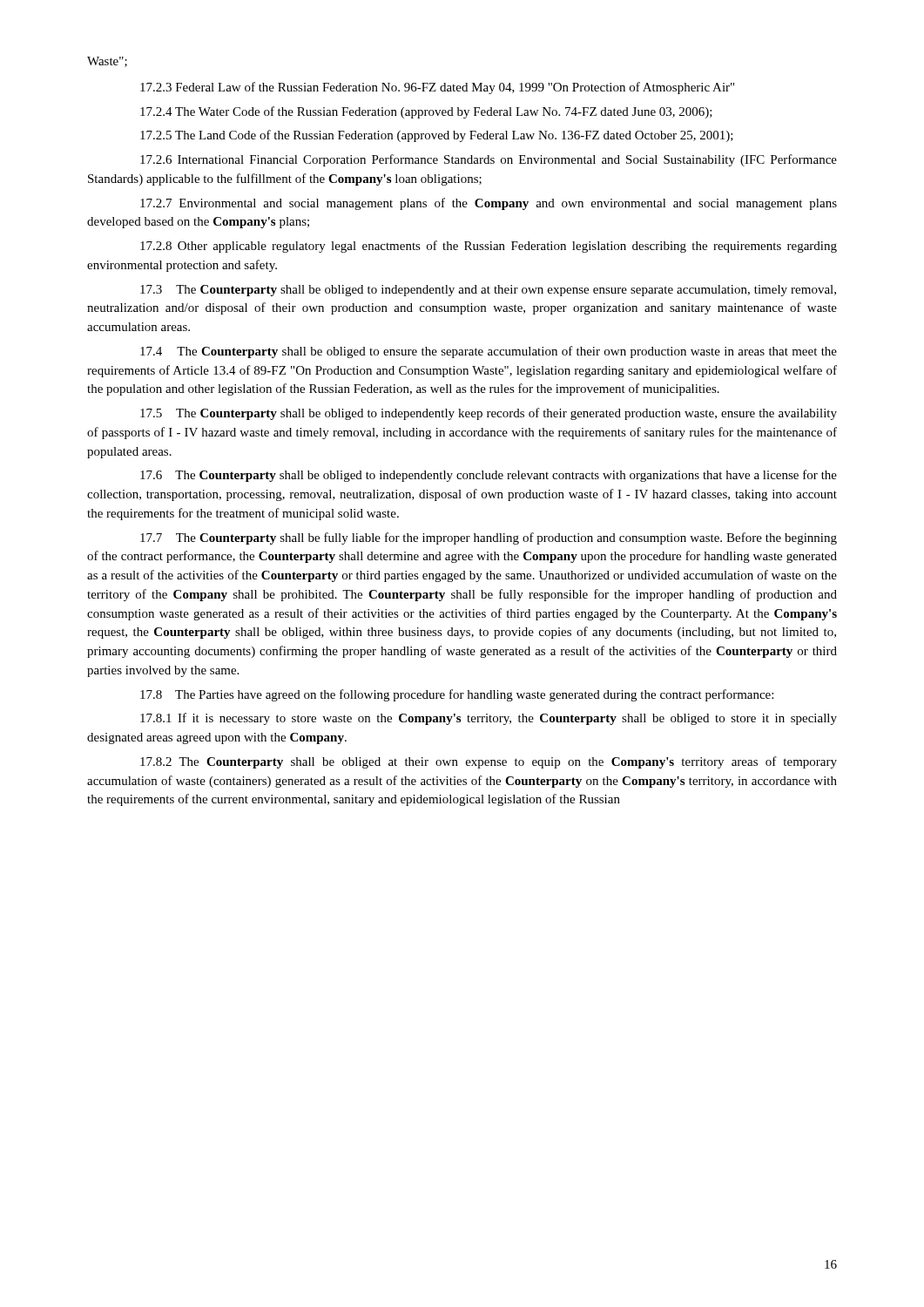Locate the text block that reads "7 The Counterparty"
The width and height of the screenshot is (924, 1307).
[x=462, y=604]
